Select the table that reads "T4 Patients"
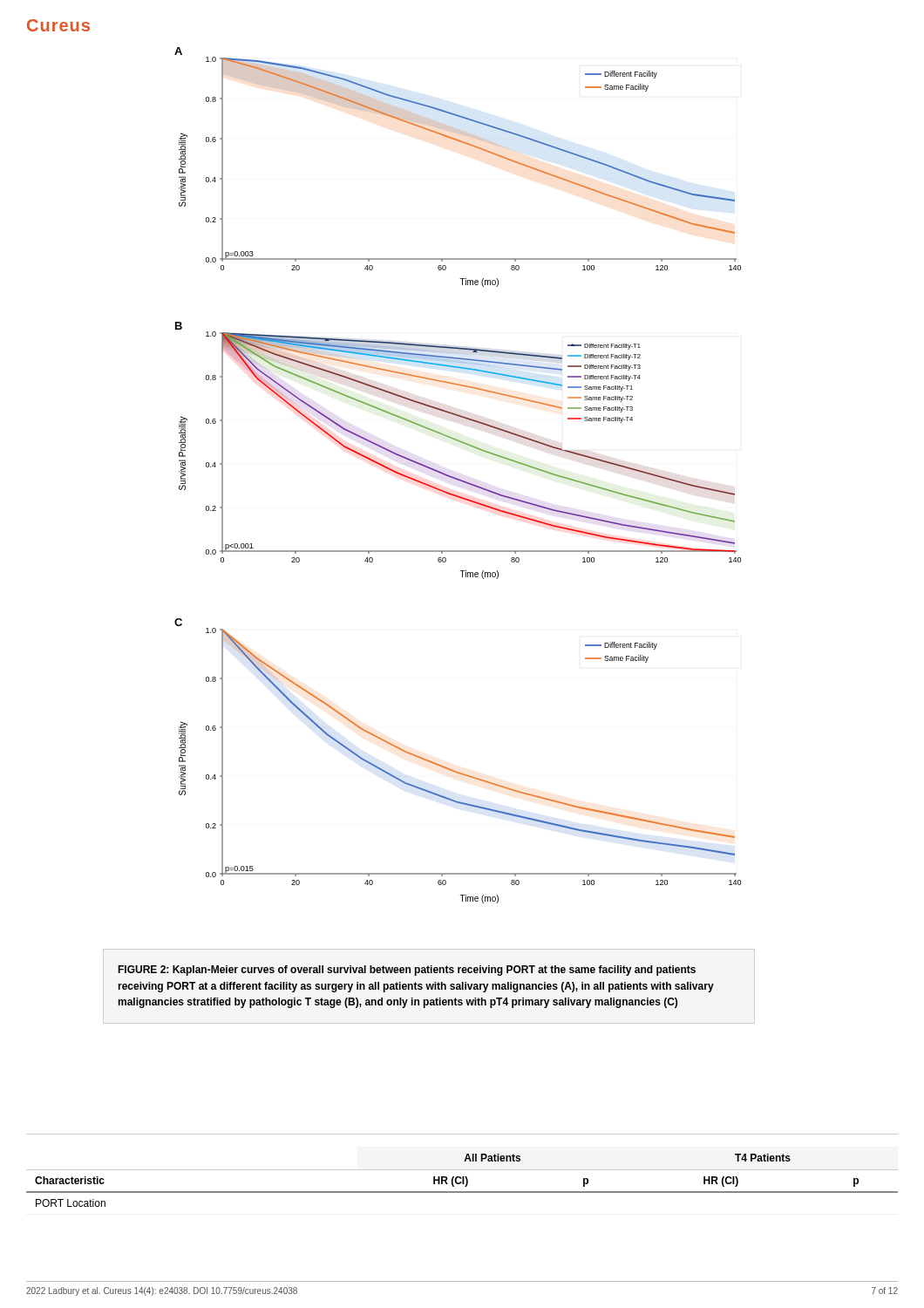 pos(462,1181)
